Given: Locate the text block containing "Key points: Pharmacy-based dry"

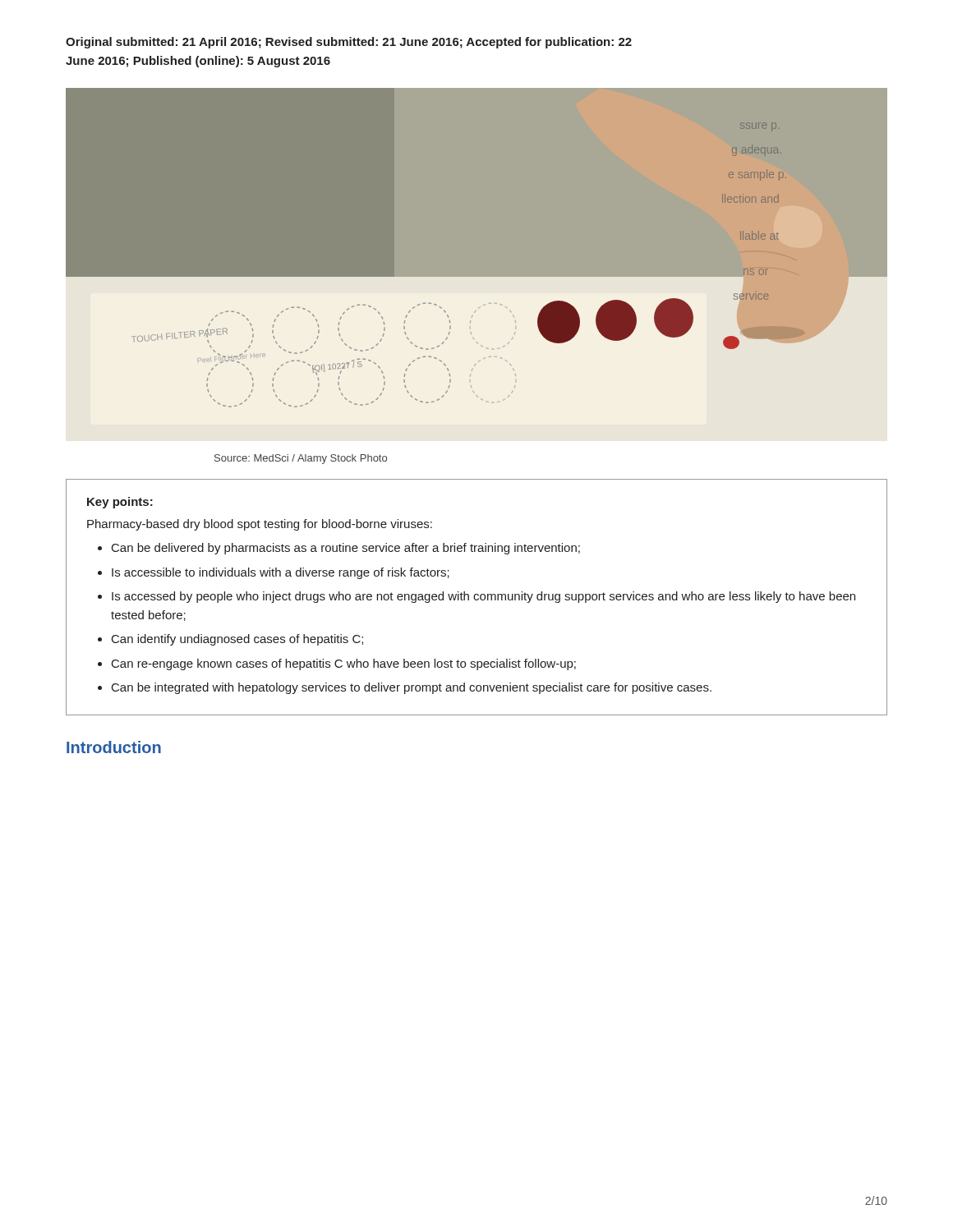Looking at the screenshot, I should (x=476, y=596).
